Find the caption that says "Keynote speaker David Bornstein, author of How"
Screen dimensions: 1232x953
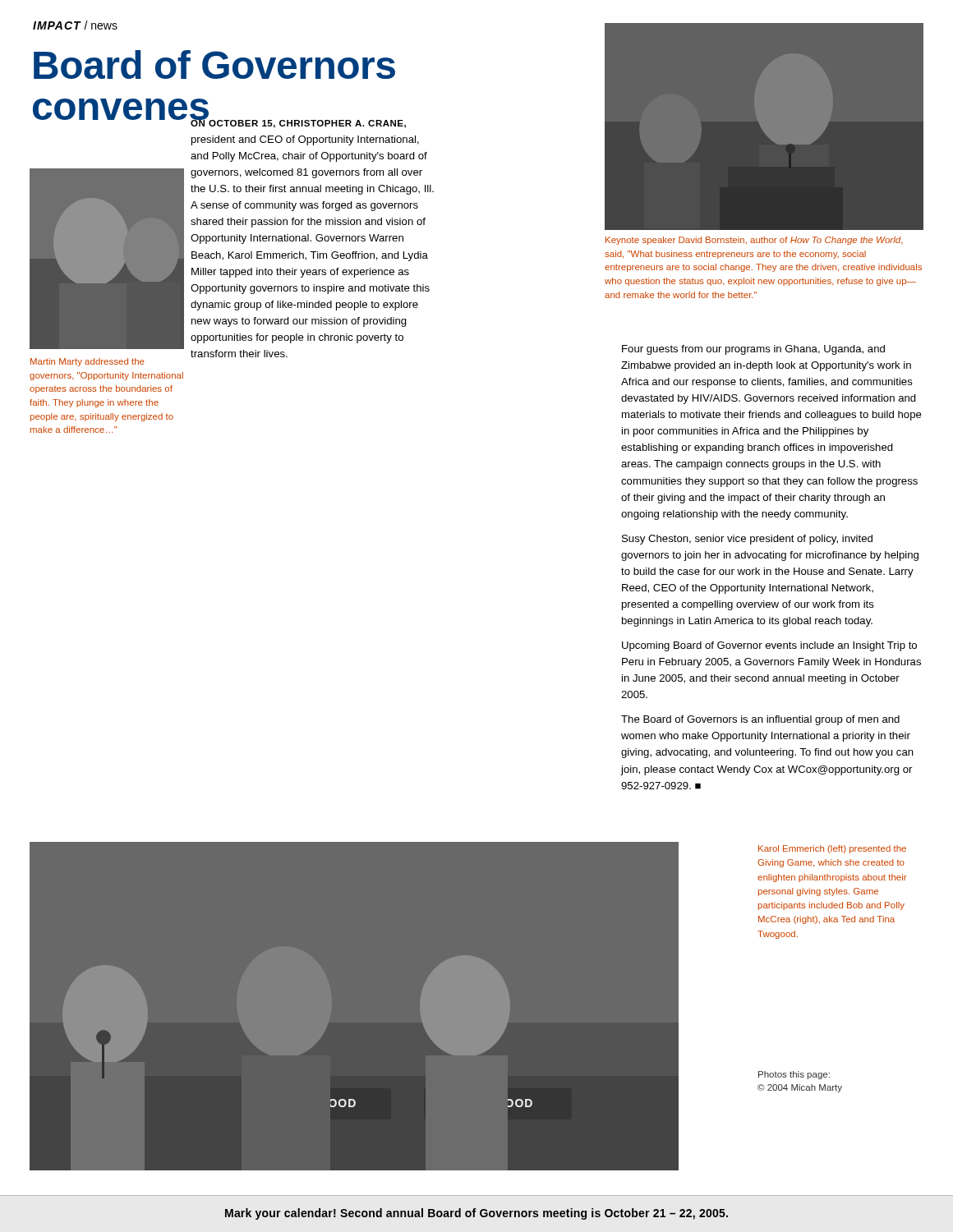(763, 267)
